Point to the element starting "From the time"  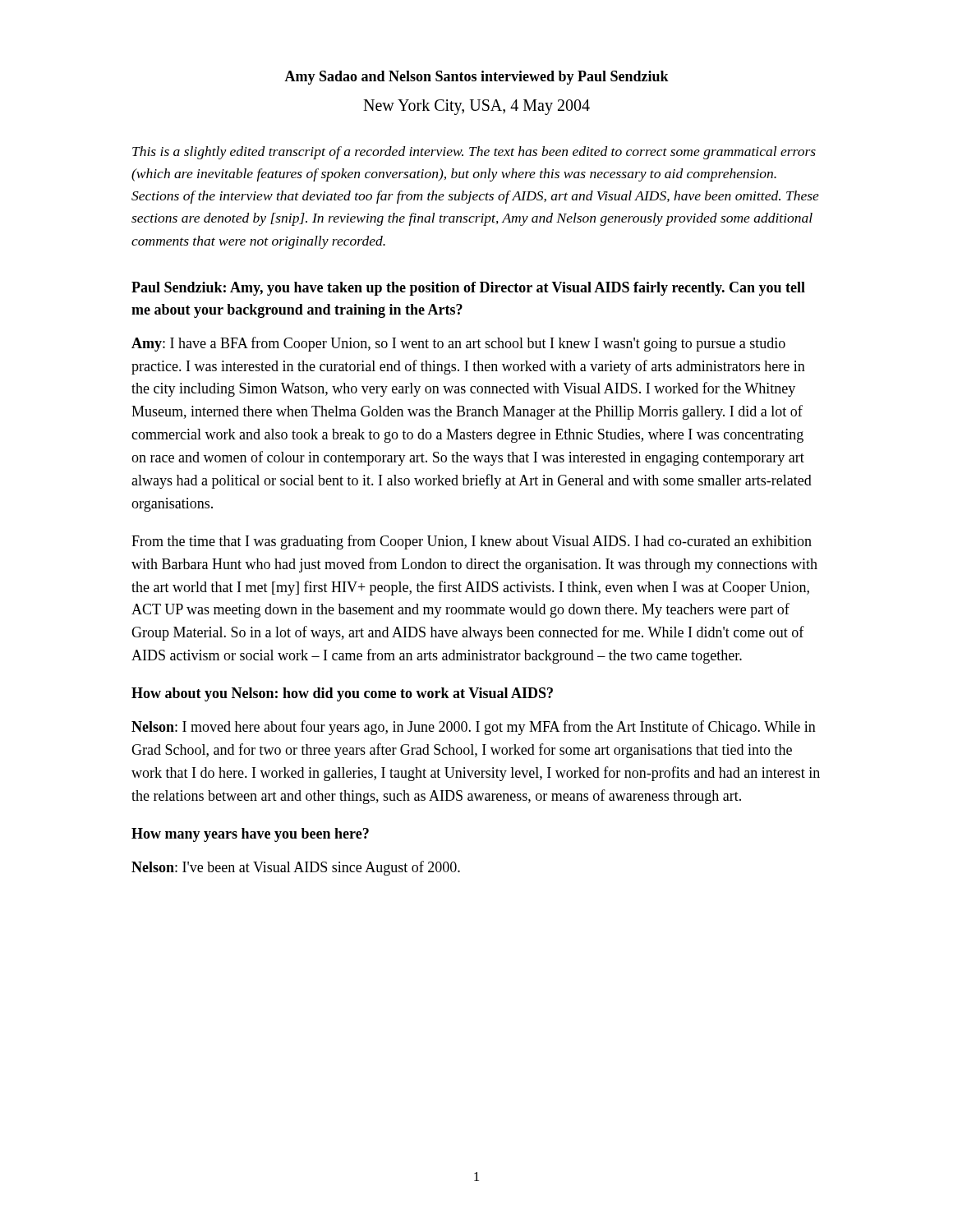(x=474, y=598)
